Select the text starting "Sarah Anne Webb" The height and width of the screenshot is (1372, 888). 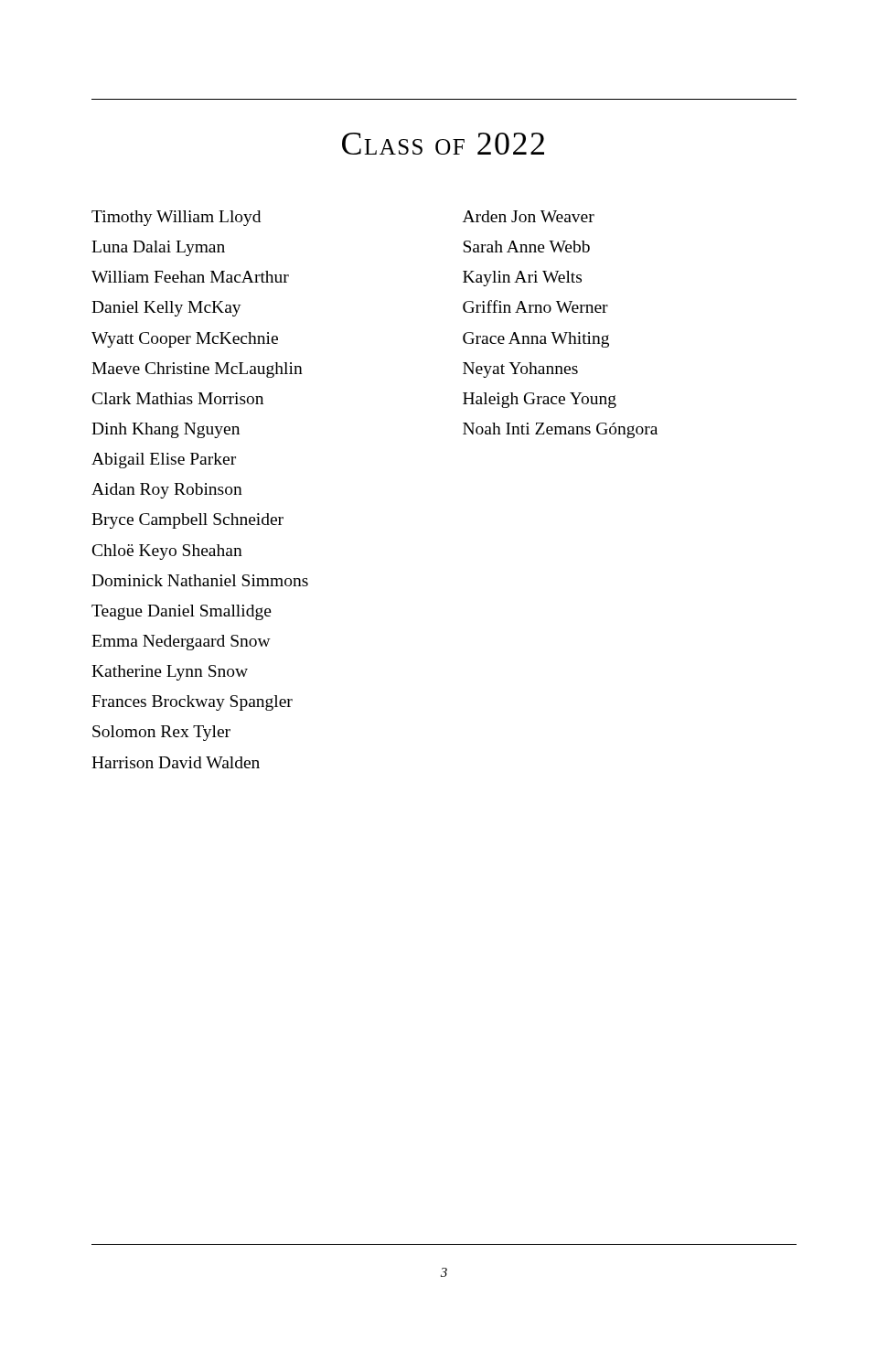pyautogui.click(x=526, y=247)
